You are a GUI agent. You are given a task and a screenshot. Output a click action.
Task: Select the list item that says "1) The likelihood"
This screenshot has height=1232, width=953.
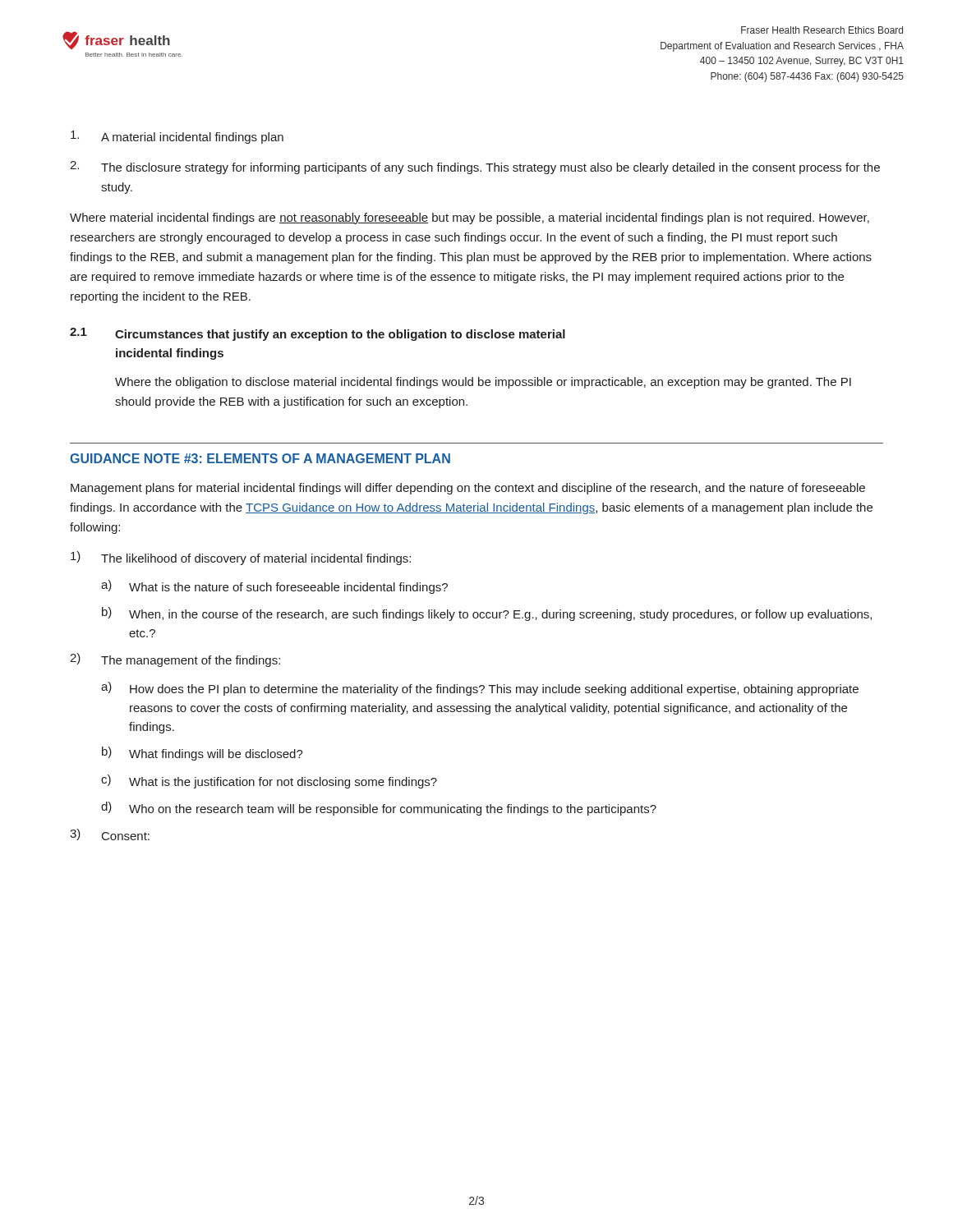(241, 558)
